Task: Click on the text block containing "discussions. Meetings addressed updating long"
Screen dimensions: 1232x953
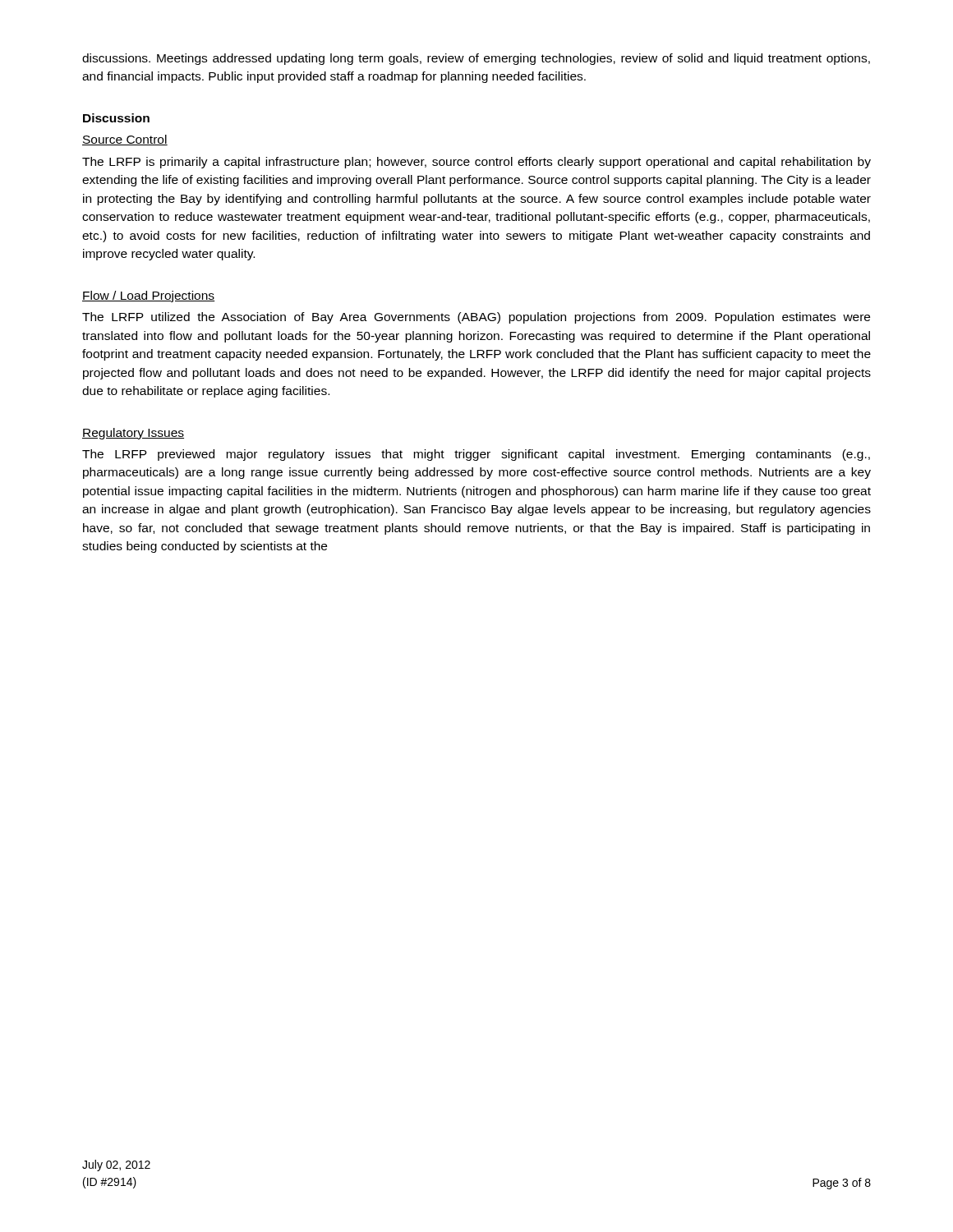Action: [x=476, y=67]
